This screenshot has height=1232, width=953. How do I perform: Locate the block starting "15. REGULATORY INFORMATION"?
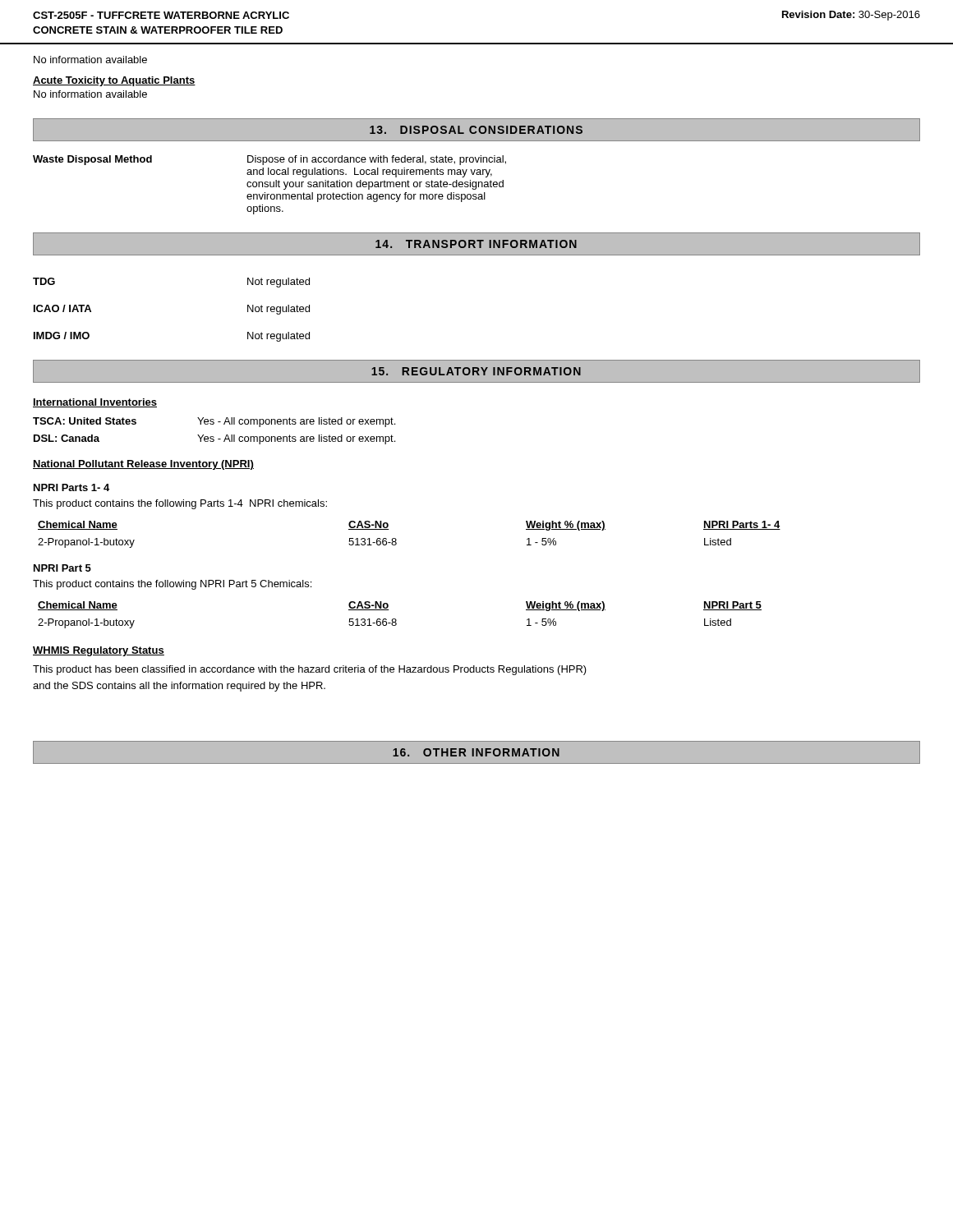[x=476, y=371]
